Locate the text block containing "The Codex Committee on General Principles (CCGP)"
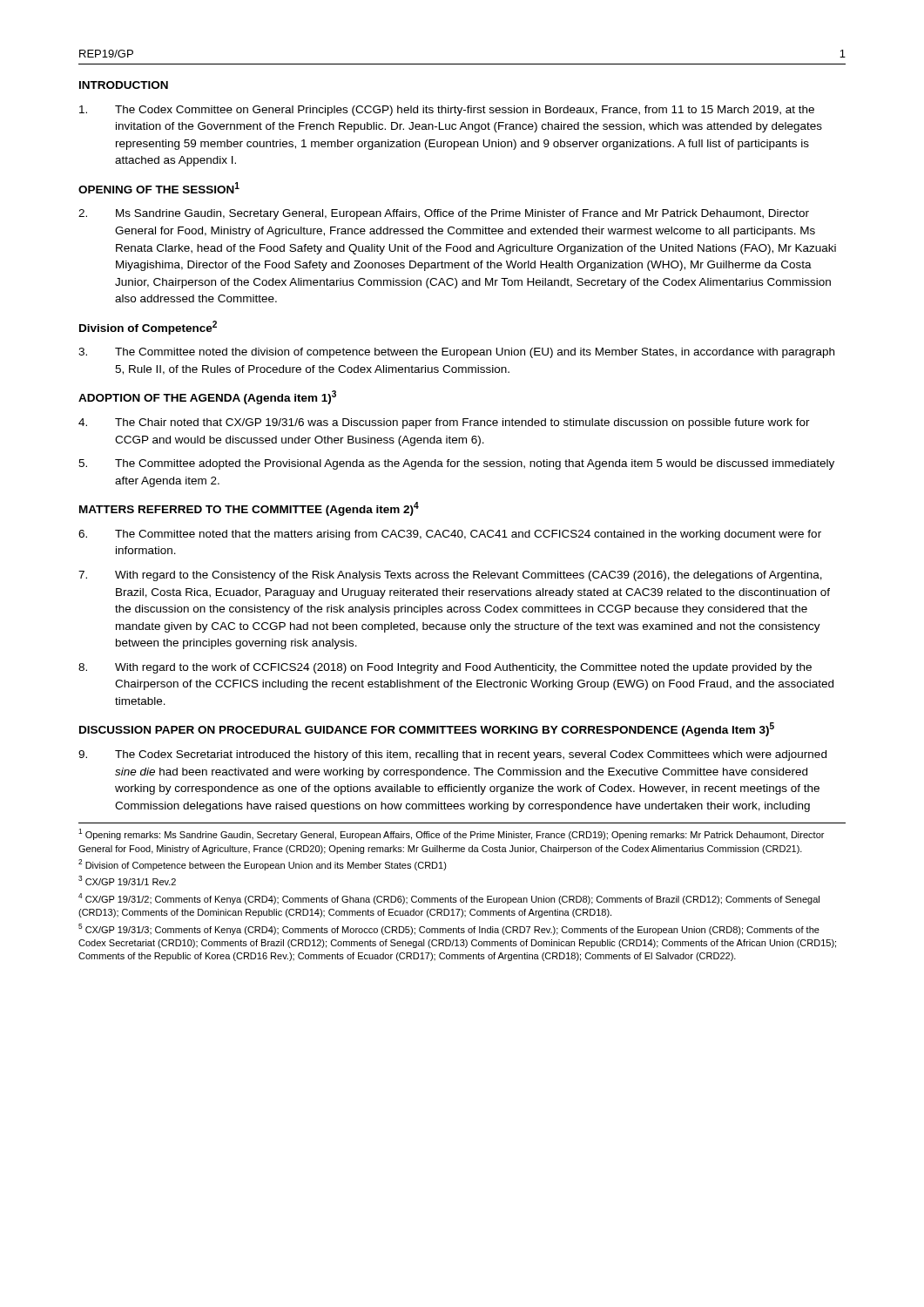 tap(462, 135)
